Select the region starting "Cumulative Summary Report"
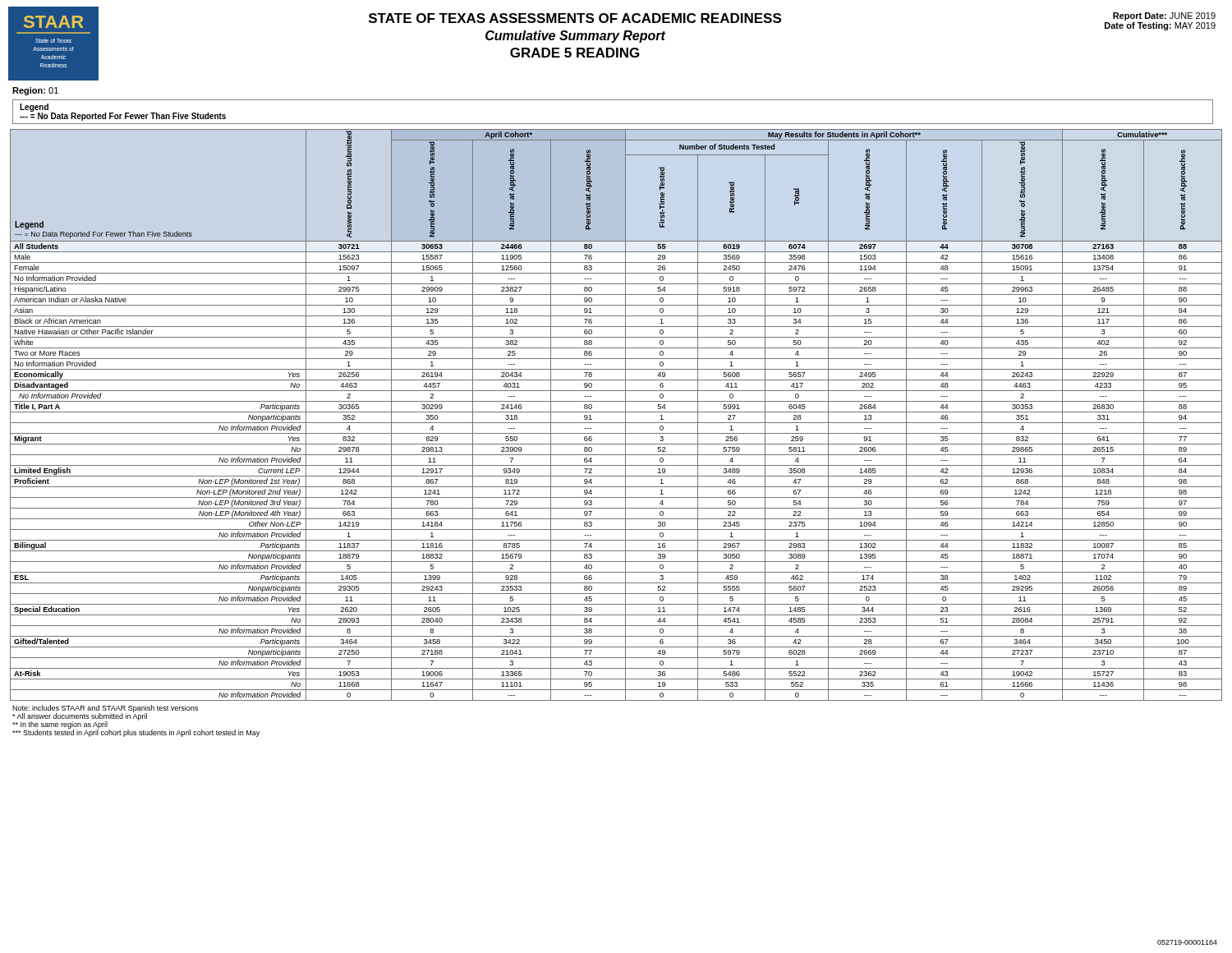Image resolution: width=1232 pixels, height=953 pixels. click(x=575, y=36)
